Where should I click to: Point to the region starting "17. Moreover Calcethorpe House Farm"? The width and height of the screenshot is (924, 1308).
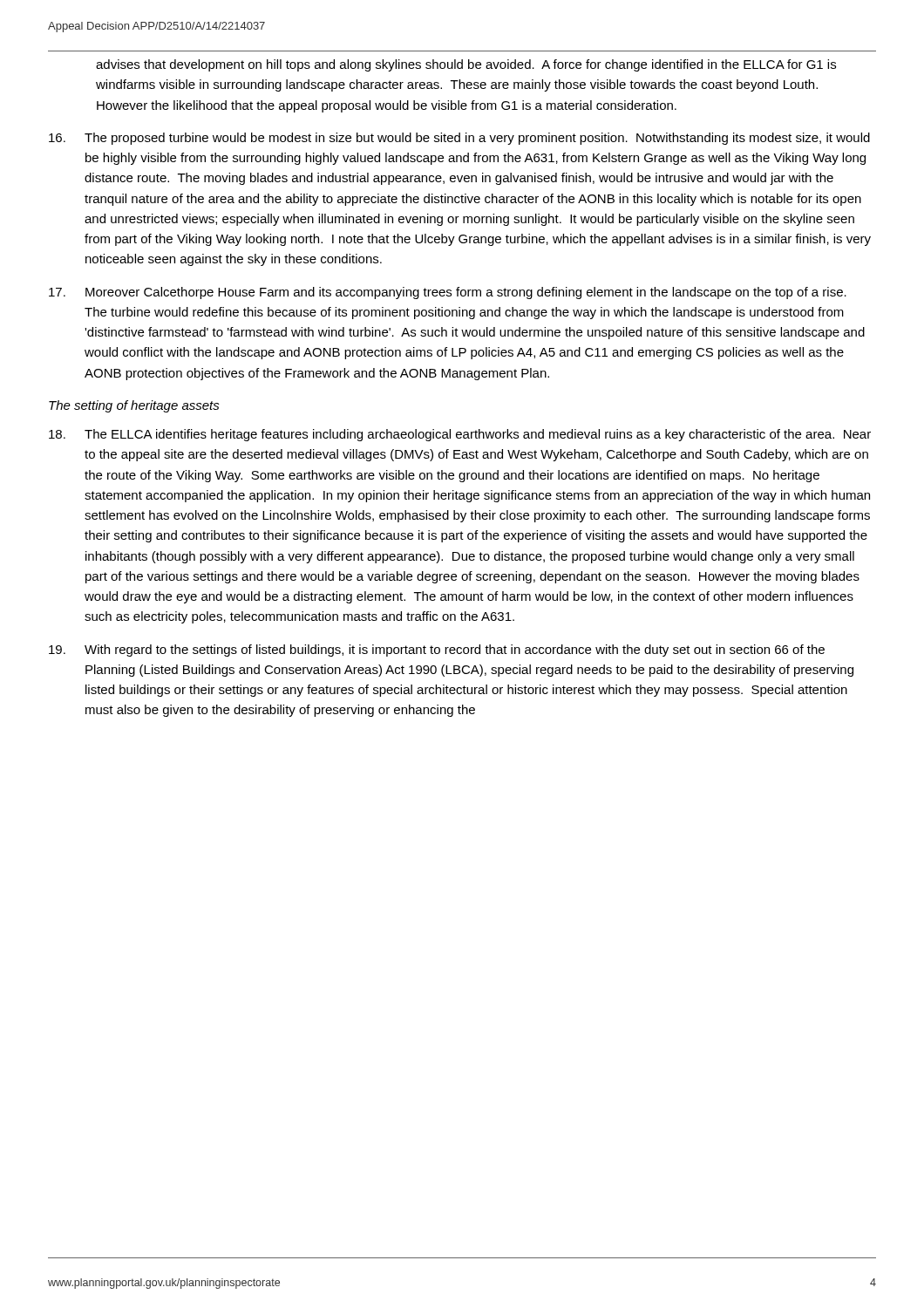coord(462,332)
